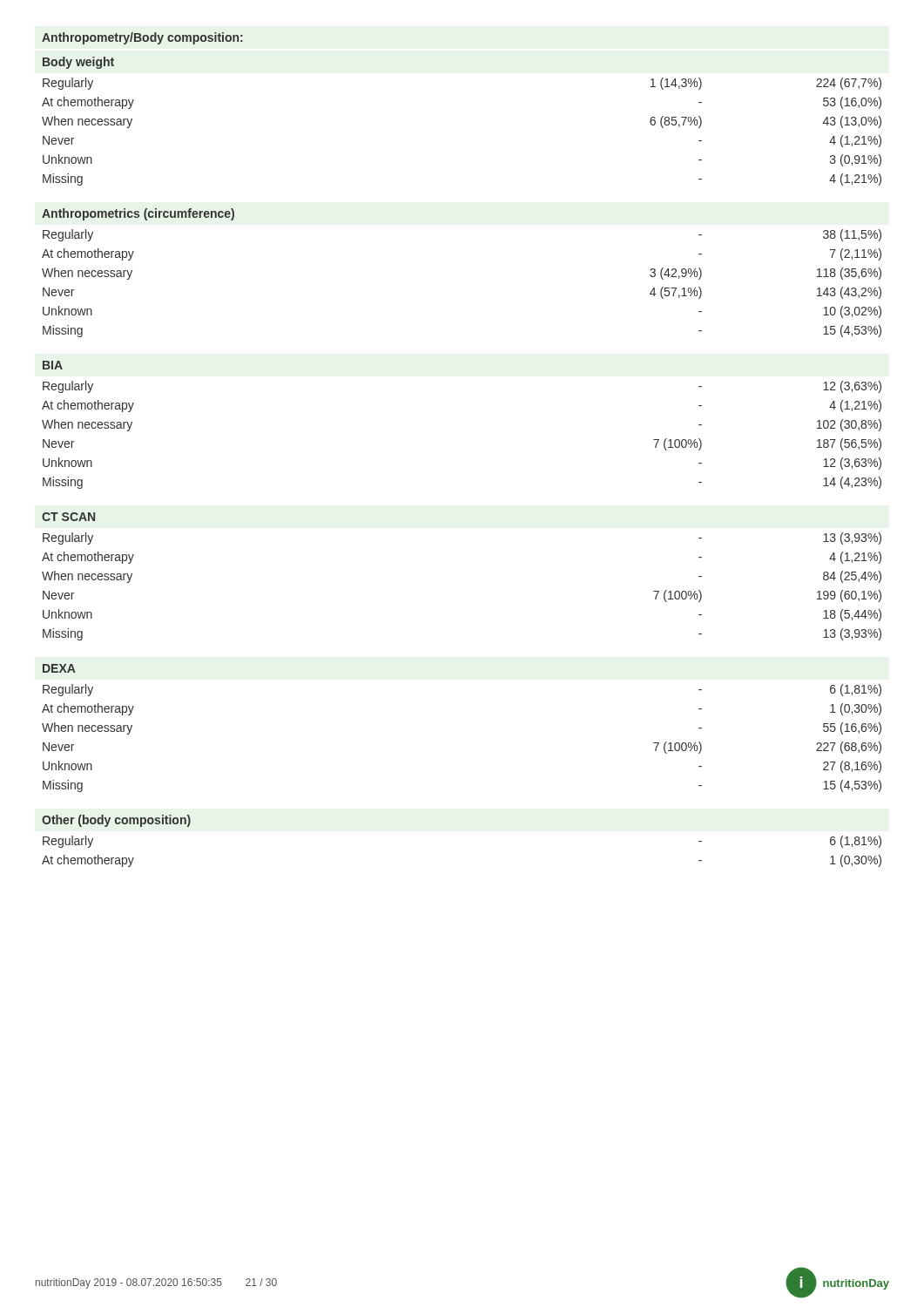Locate the table with the text "1 (14,3%)"
Image resolution: width=924 pixels, height=1307 pixels.
(x=462, y=131)
